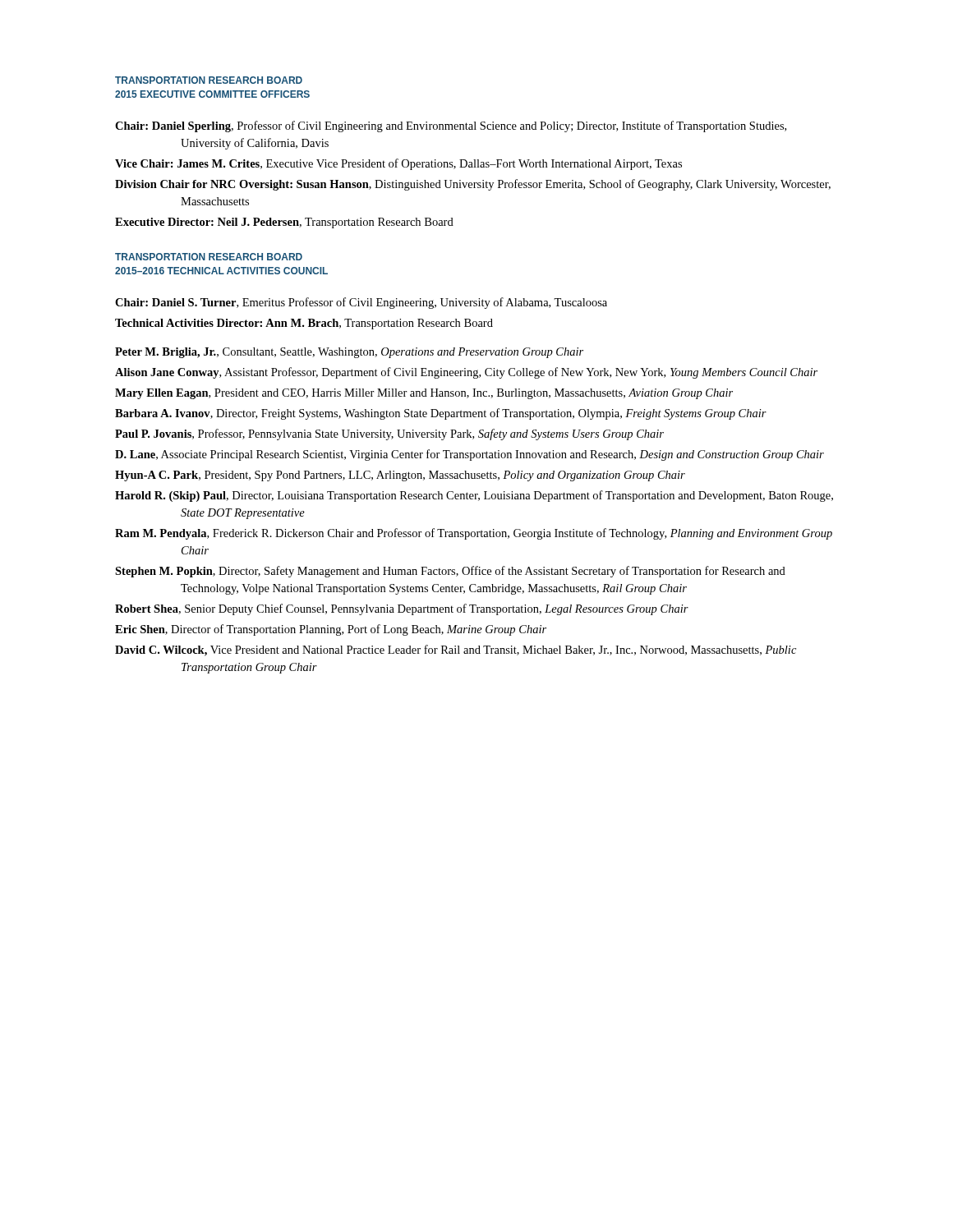Locate the block of text that opens with "Ram M. Pendyala, Frederick R."
This screenshot has width=953, height=1232.
(474, 542)
